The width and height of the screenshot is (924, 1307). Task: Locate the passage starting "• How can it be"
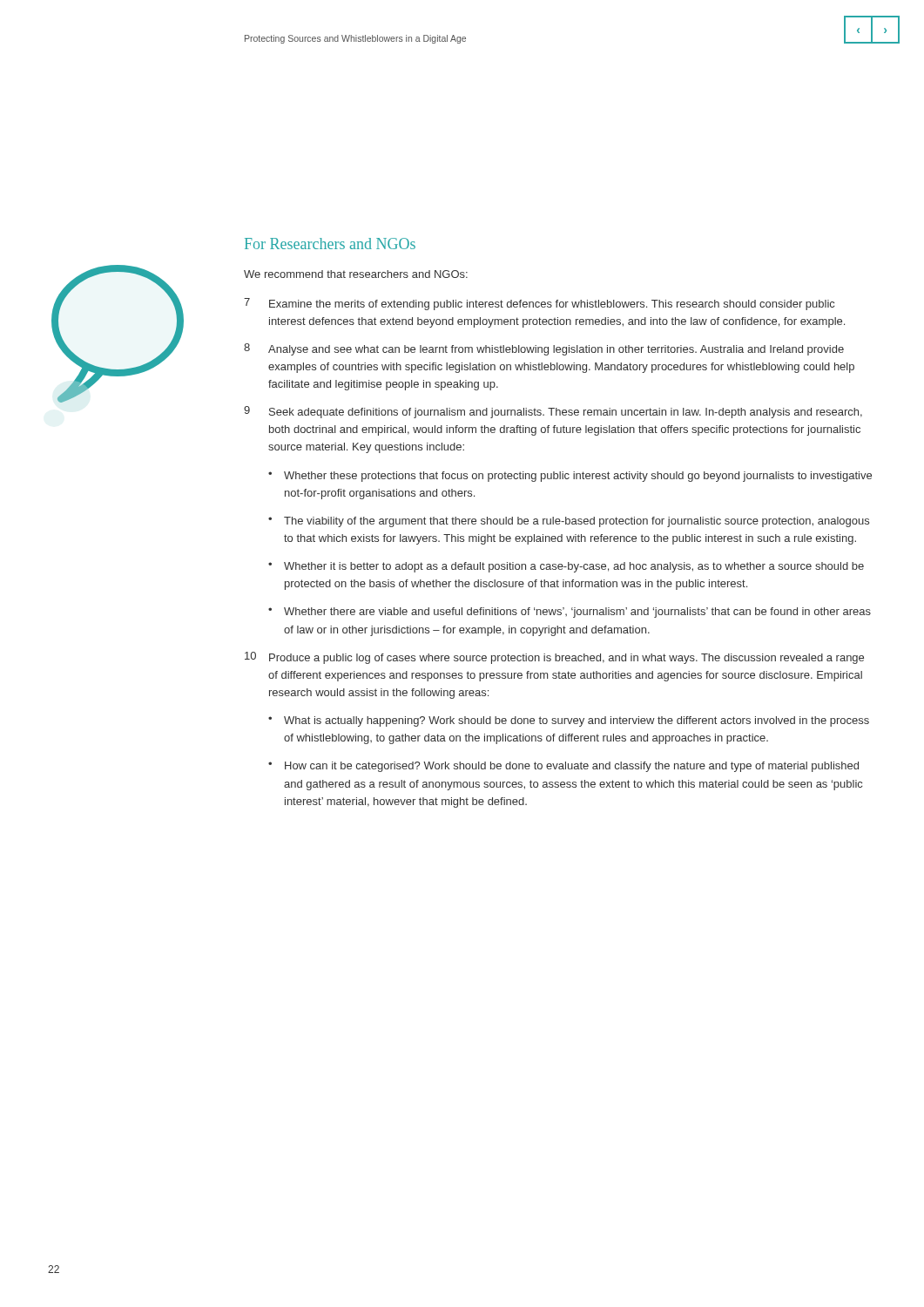(x=572, y=784)
